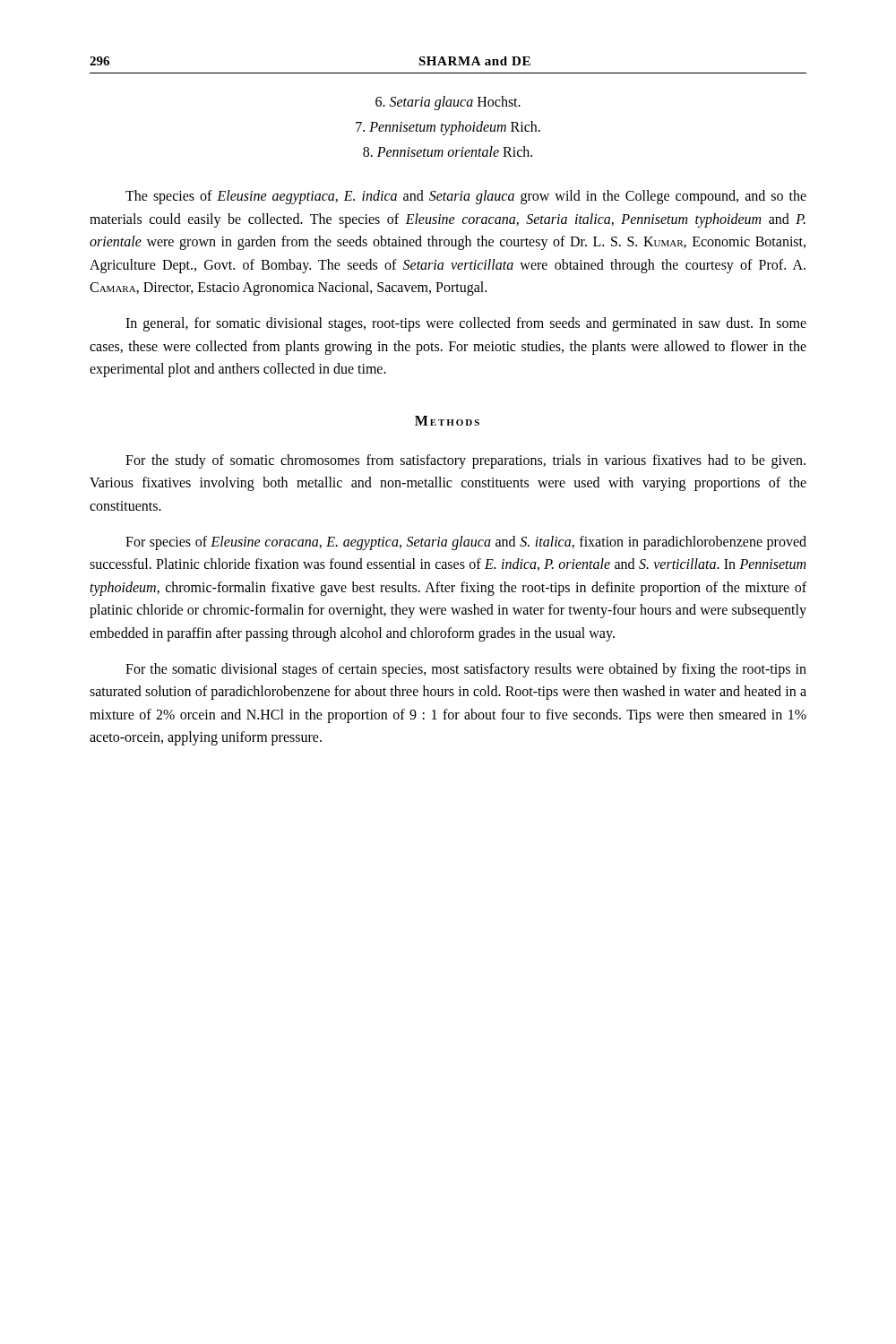
Task: Click on the element starting "6. Setaria glauca Hochst."
Action: (448, 102)
